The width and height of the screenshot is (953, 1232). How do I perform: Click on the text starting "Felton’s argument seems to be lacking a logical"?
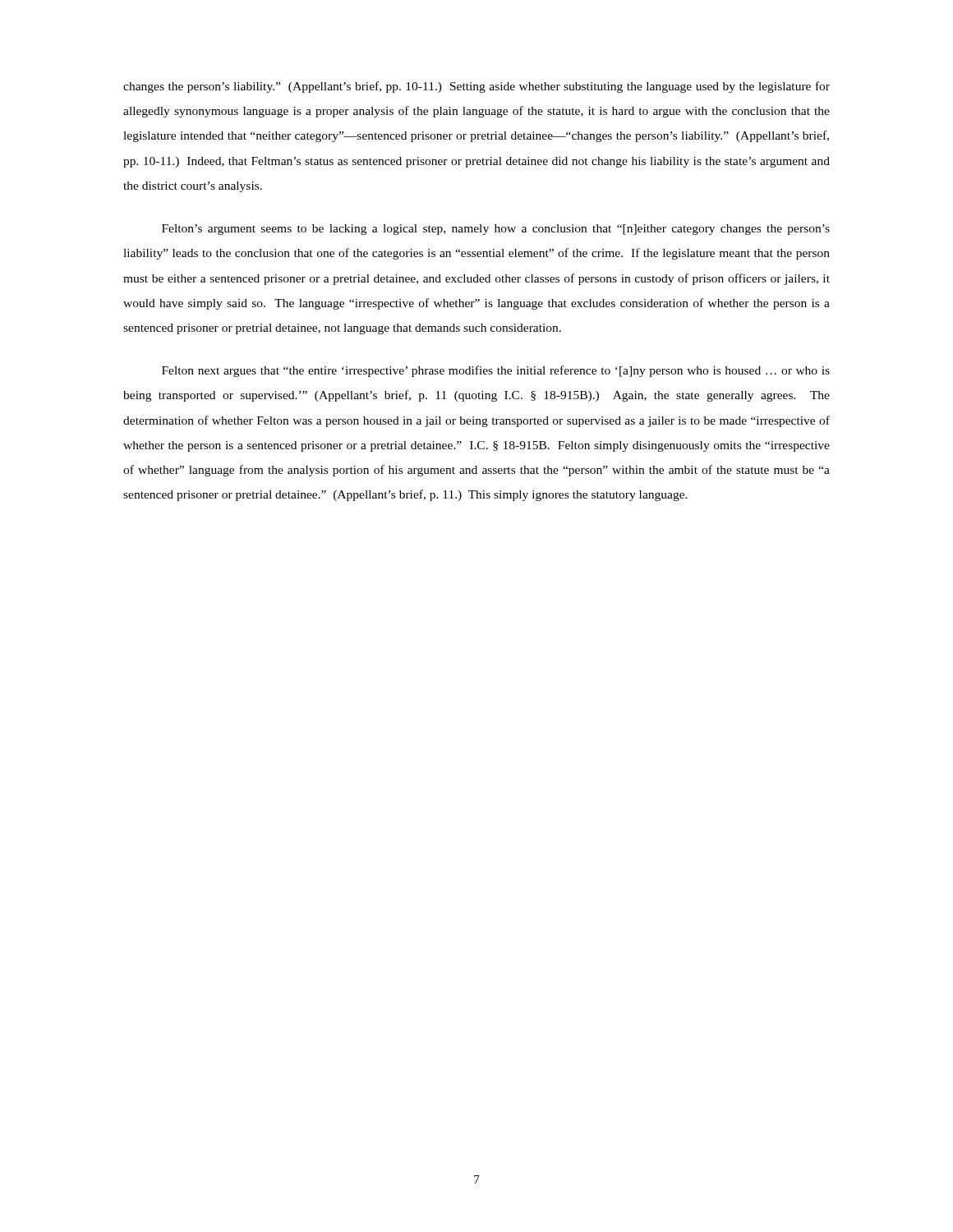pyautogui.click(x=476, y=278)
